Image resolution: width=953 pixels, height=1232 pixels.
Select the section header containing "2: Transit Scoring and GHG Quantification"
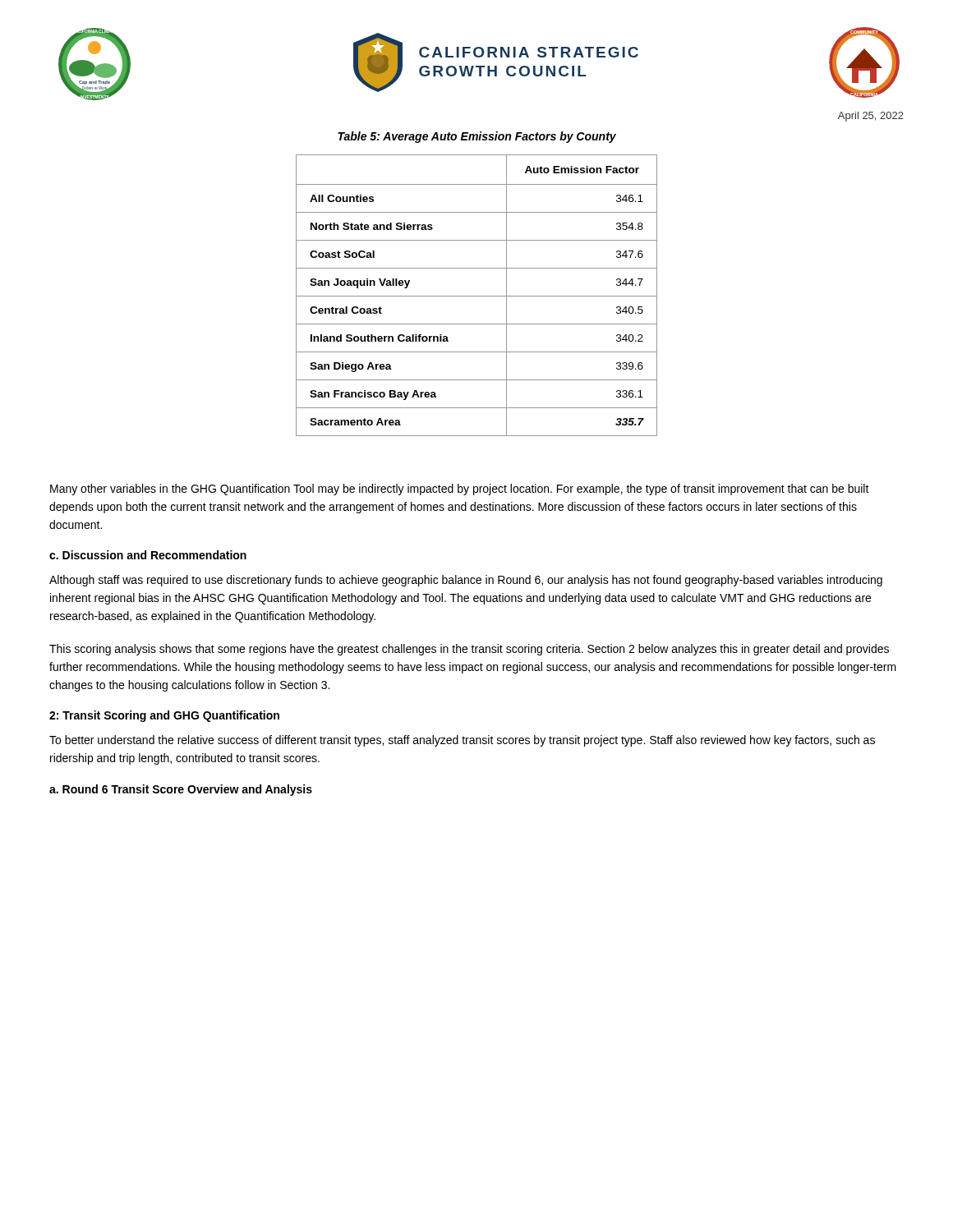tap(165, 716)
